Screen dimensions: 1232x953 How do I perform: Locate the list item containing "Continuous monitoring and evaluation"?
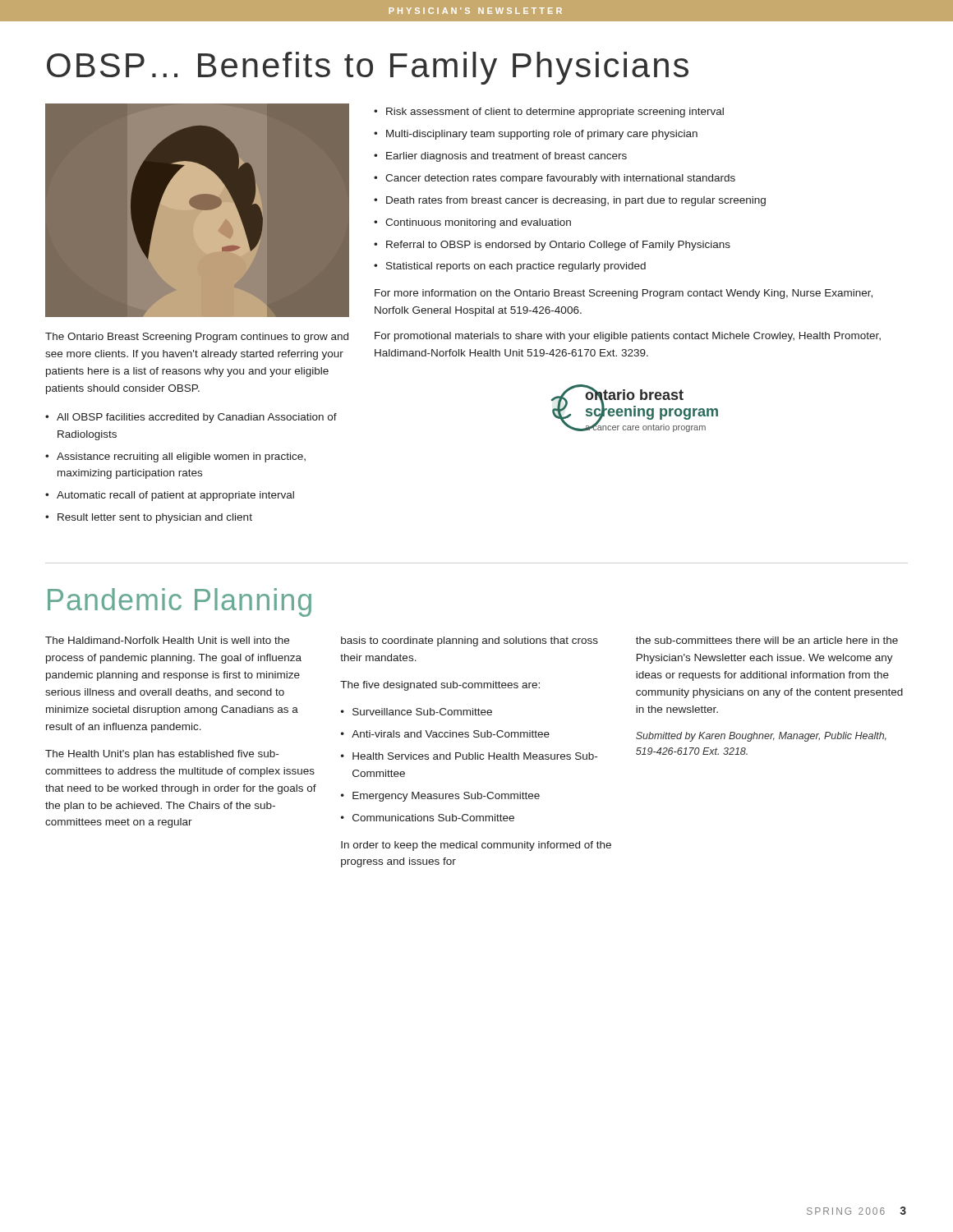(x=478, y=222)
